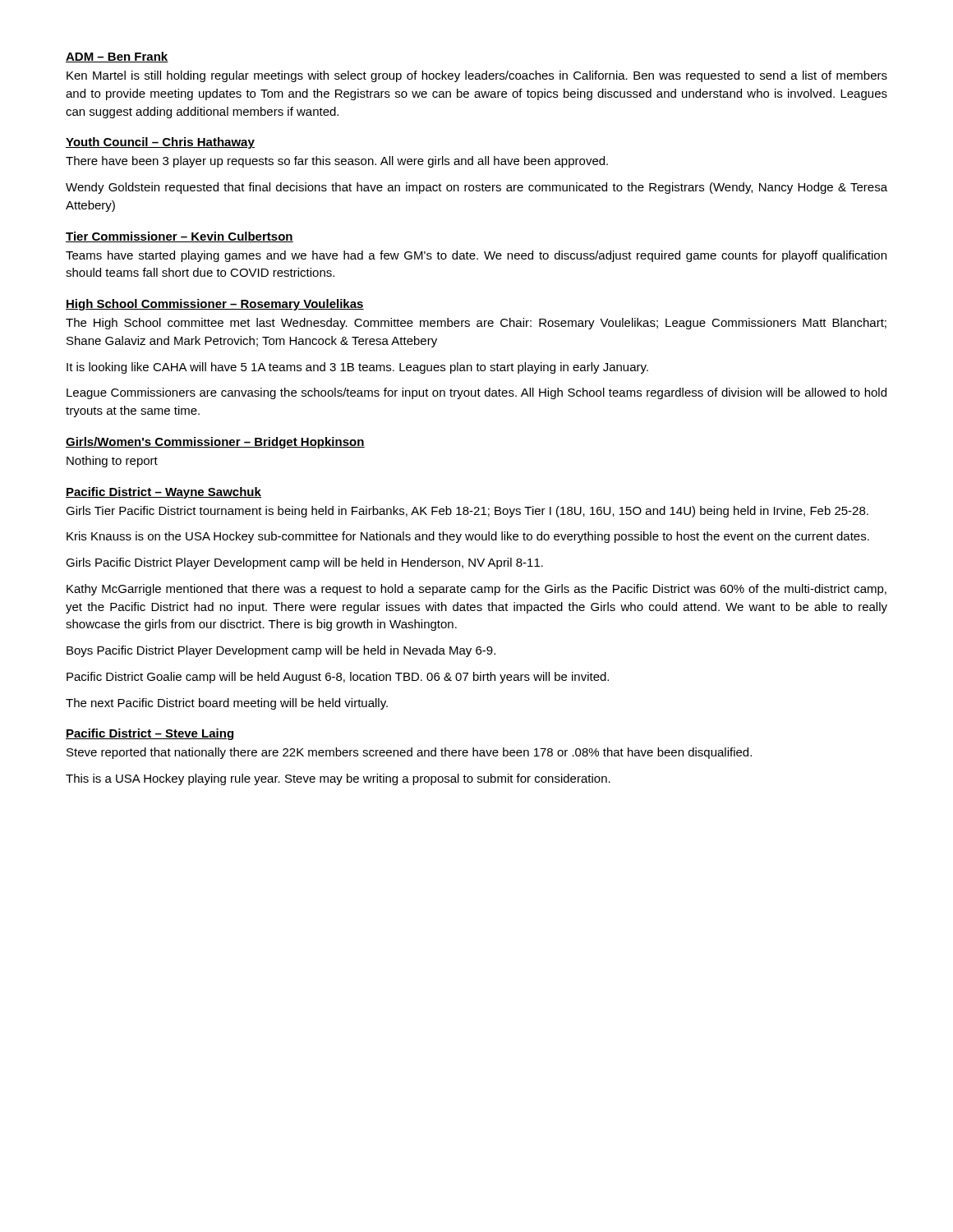Point to the block beginning "It is looking"
Image resolution: width=953 pixels, height=1232 pixels.
point(357,366)
